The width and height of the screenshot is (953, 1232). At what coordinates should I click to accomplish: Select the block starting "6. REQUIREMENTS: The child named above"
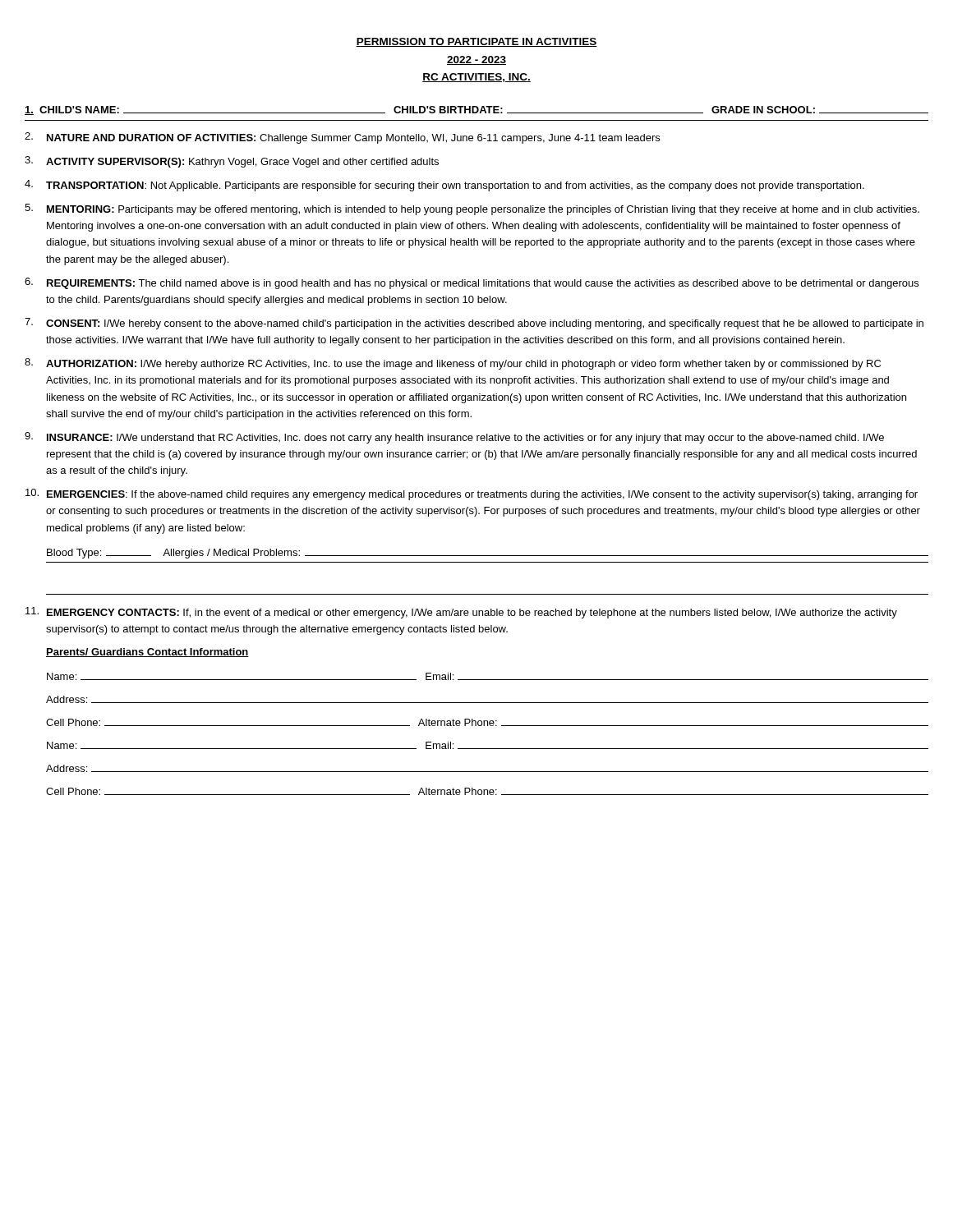click(476, 291)
